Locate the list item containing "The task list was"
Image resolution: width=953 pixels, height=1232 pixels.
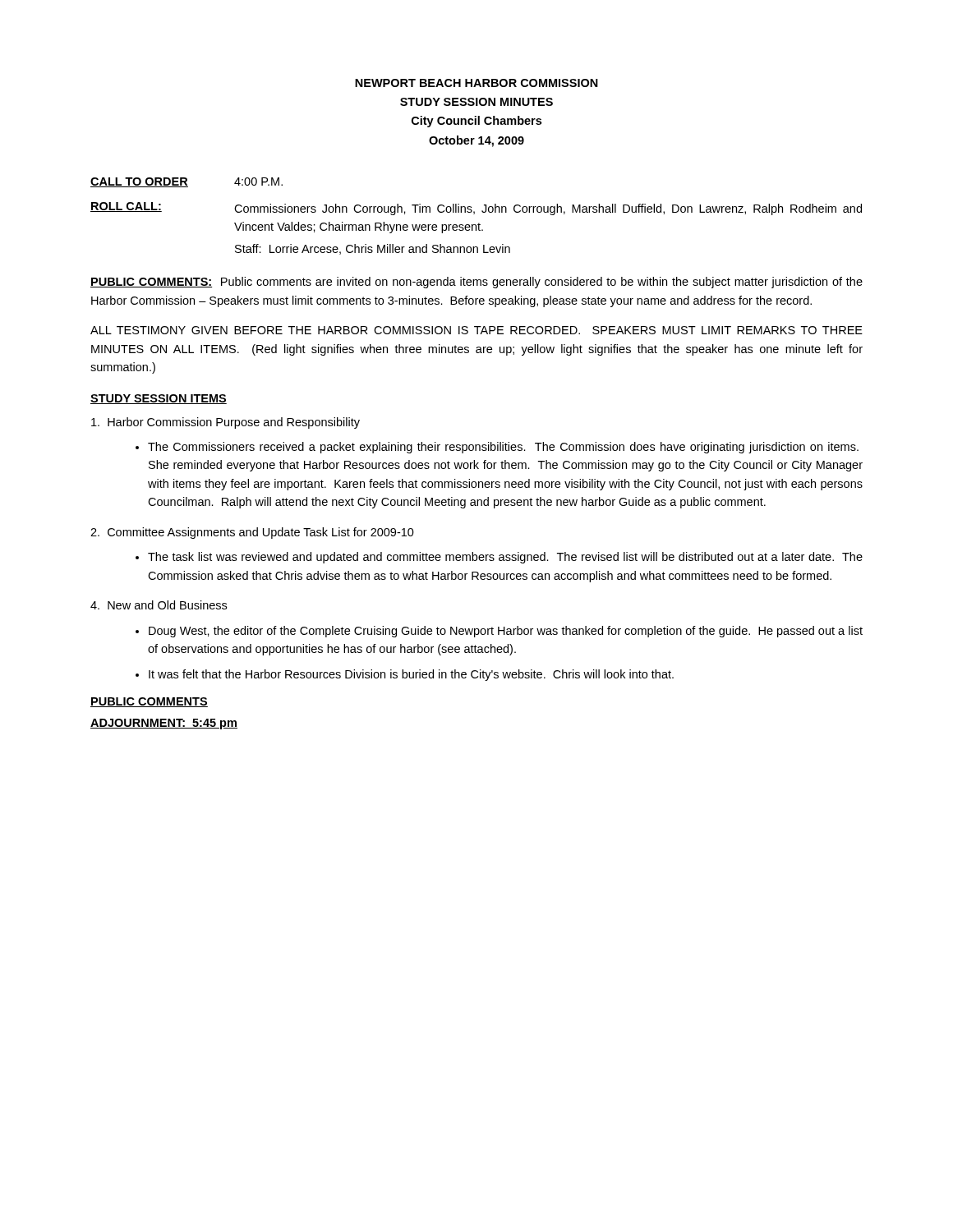pos(505,566)
